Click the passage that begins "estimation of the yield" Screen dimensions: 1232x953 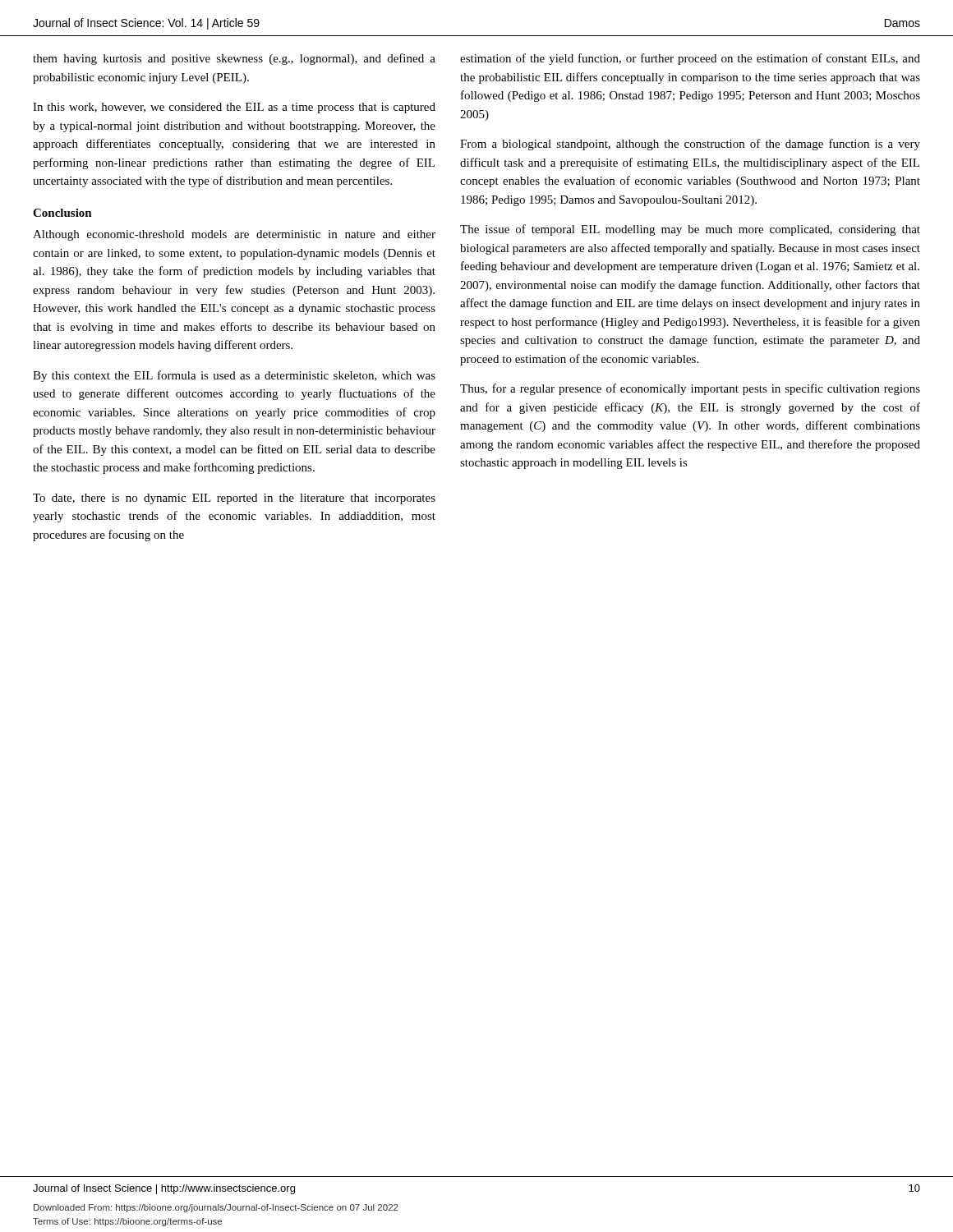[690, 86]
